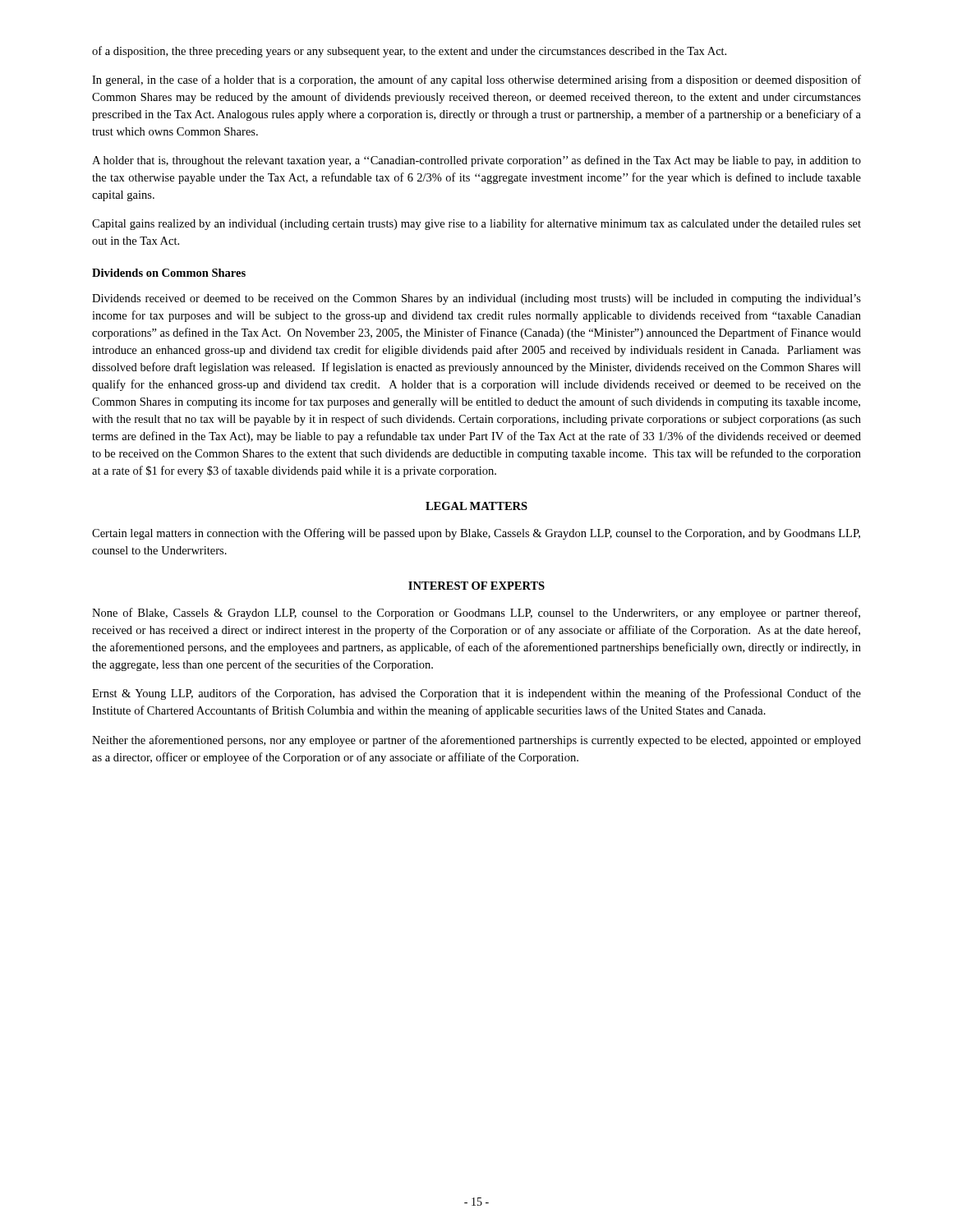Point to "LEGAL MATTERS"

point(476,507)
